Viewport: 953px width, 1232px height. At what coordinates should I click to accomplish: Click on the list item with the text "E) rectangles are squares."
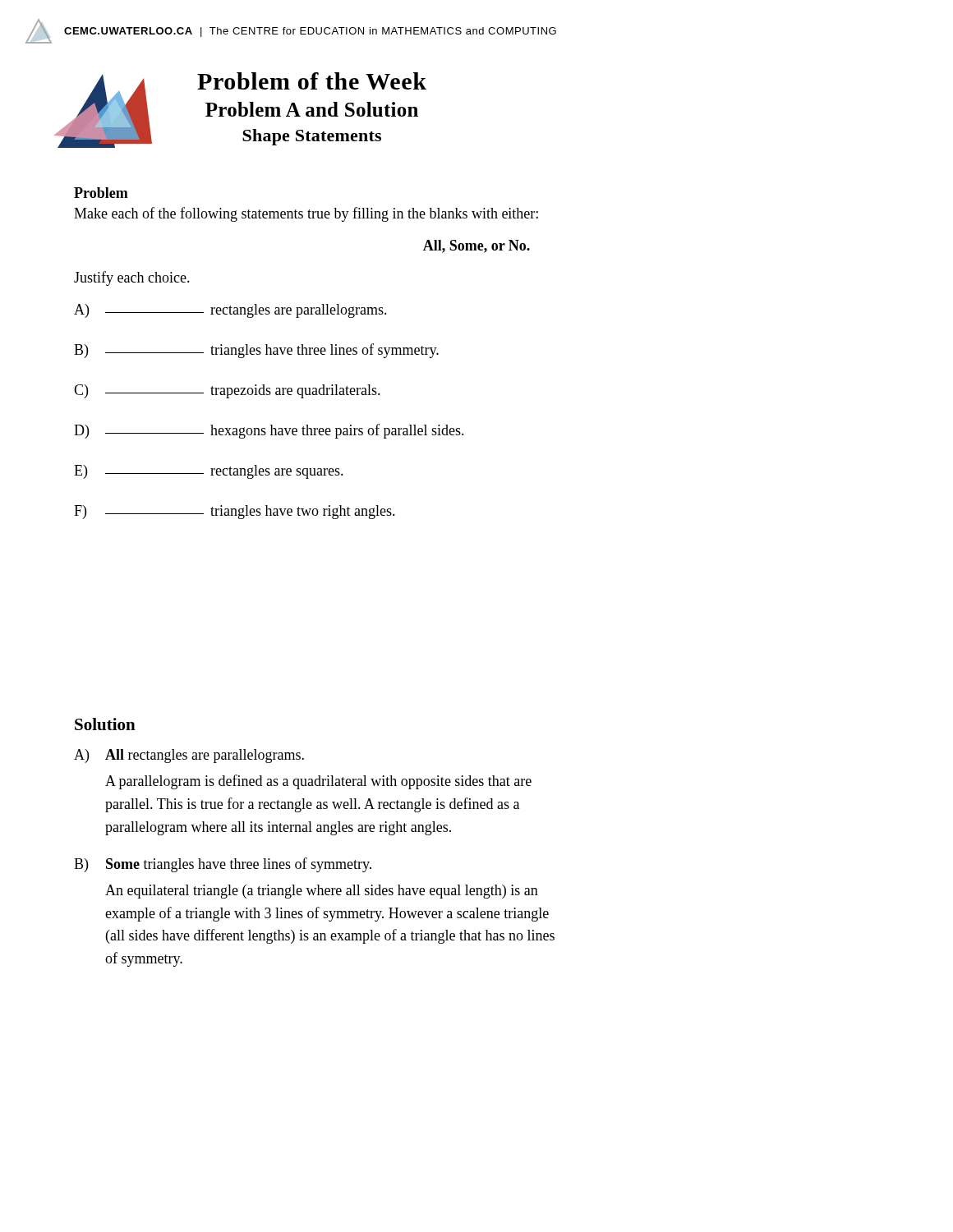coord(209,471)
